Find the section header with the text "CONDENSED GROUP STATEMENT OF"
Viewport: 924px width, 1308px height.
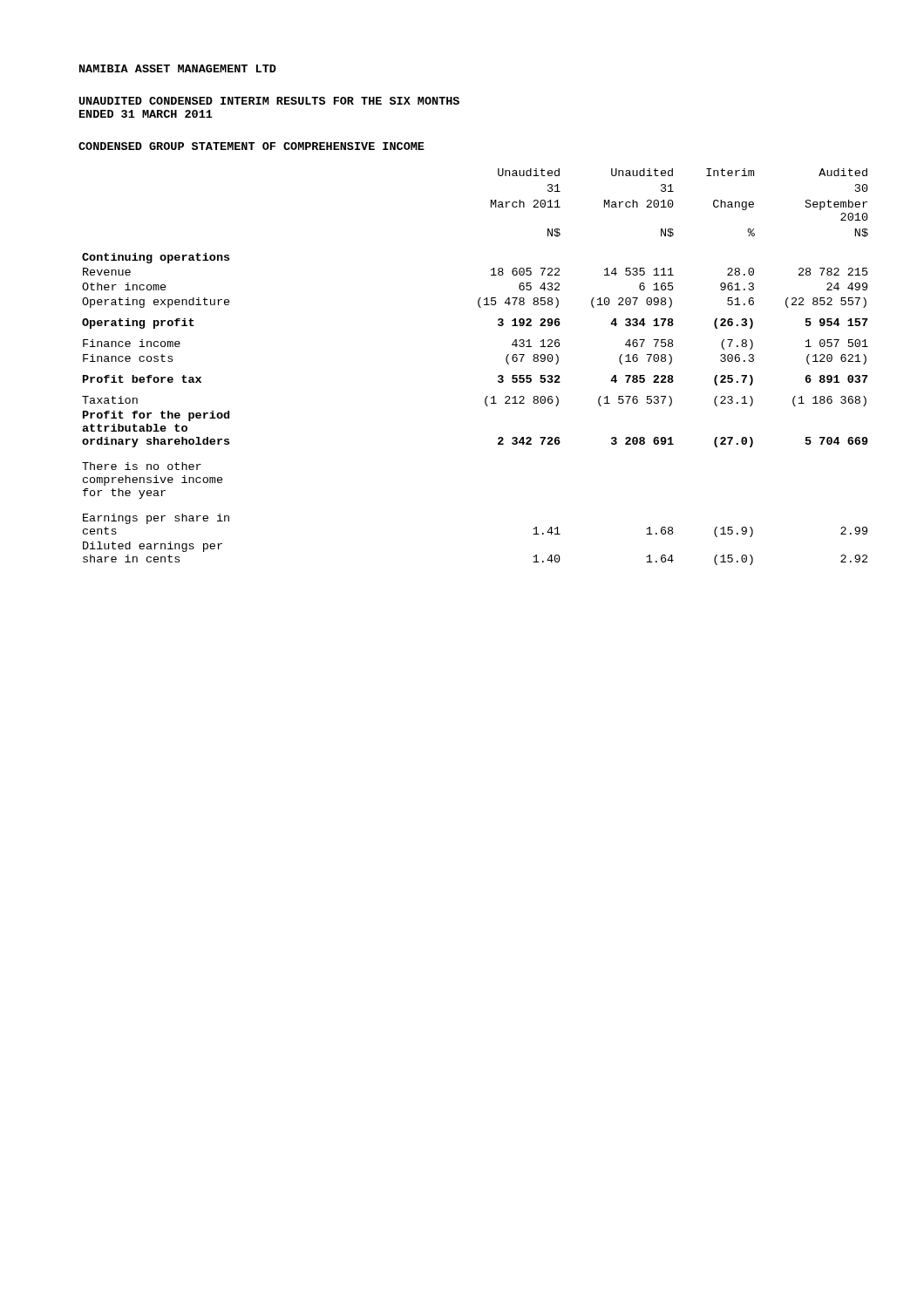tap(251, 147)
